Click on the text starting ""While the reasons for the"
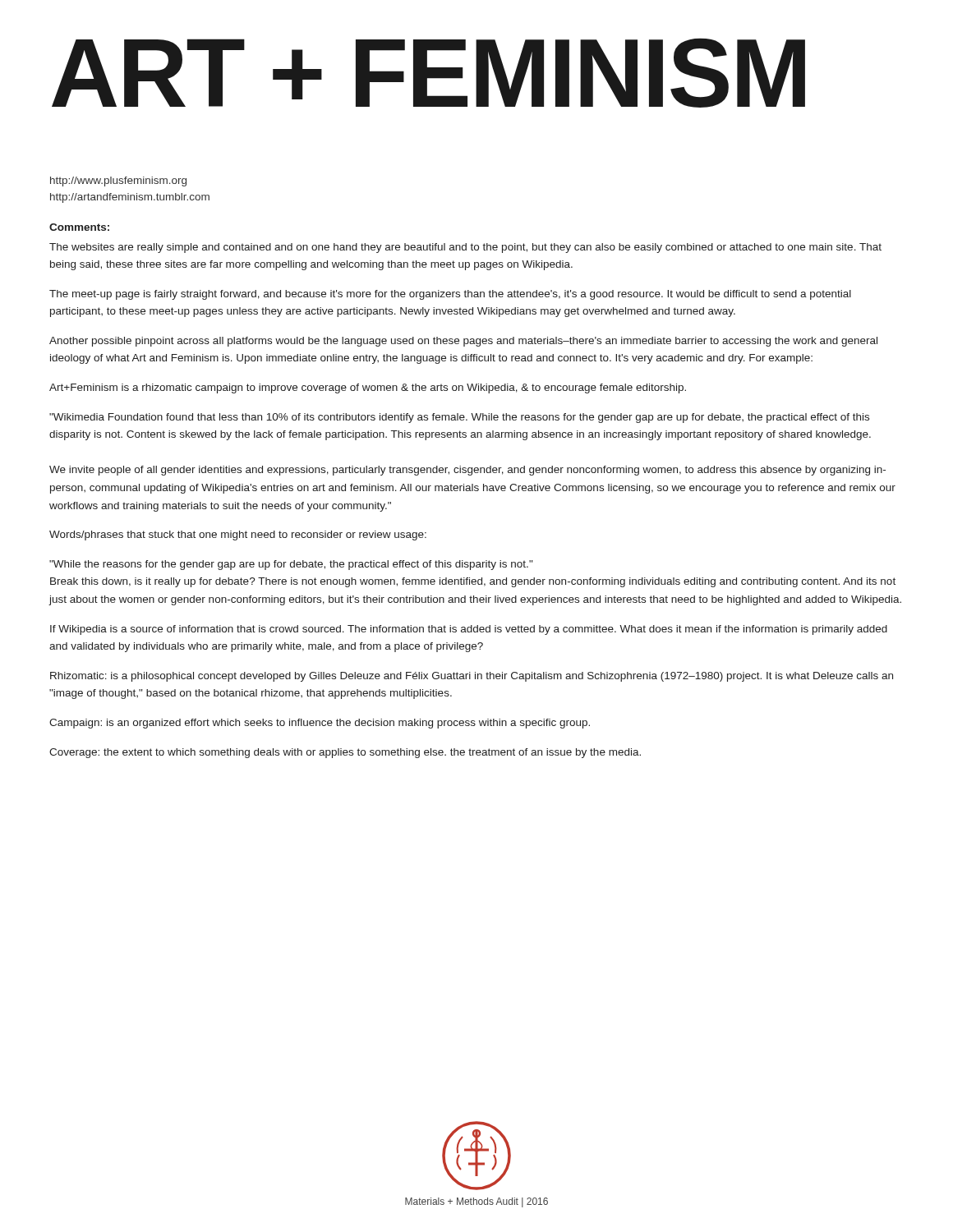This screenshot has height=1232, width=953. [476, 581]
